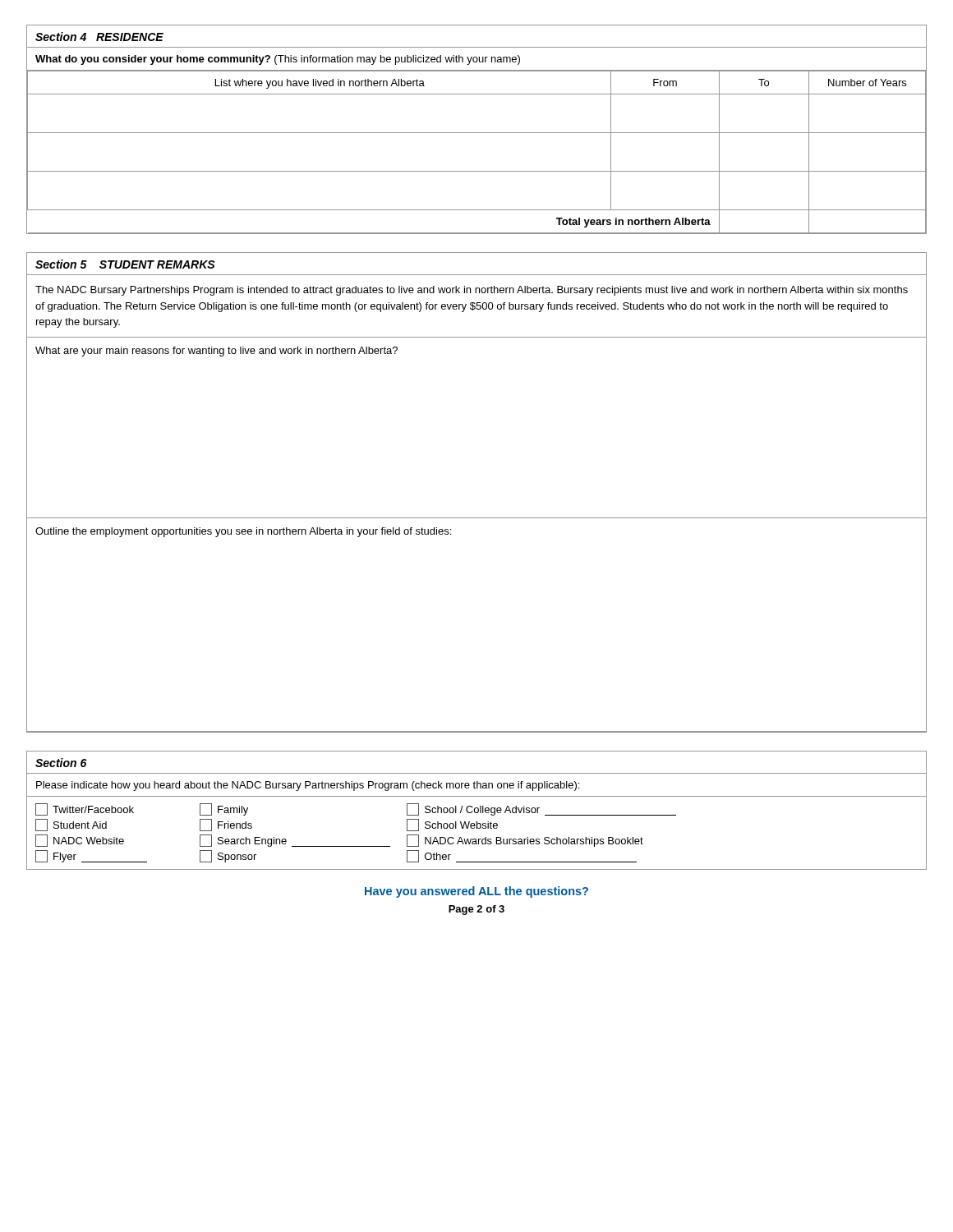Viewport: 953px width, 1232px height.
Task: Click on the text starting "Section 4 RESIDENCE What do you"
Action: pyautogui.click(x=476, y=129)
